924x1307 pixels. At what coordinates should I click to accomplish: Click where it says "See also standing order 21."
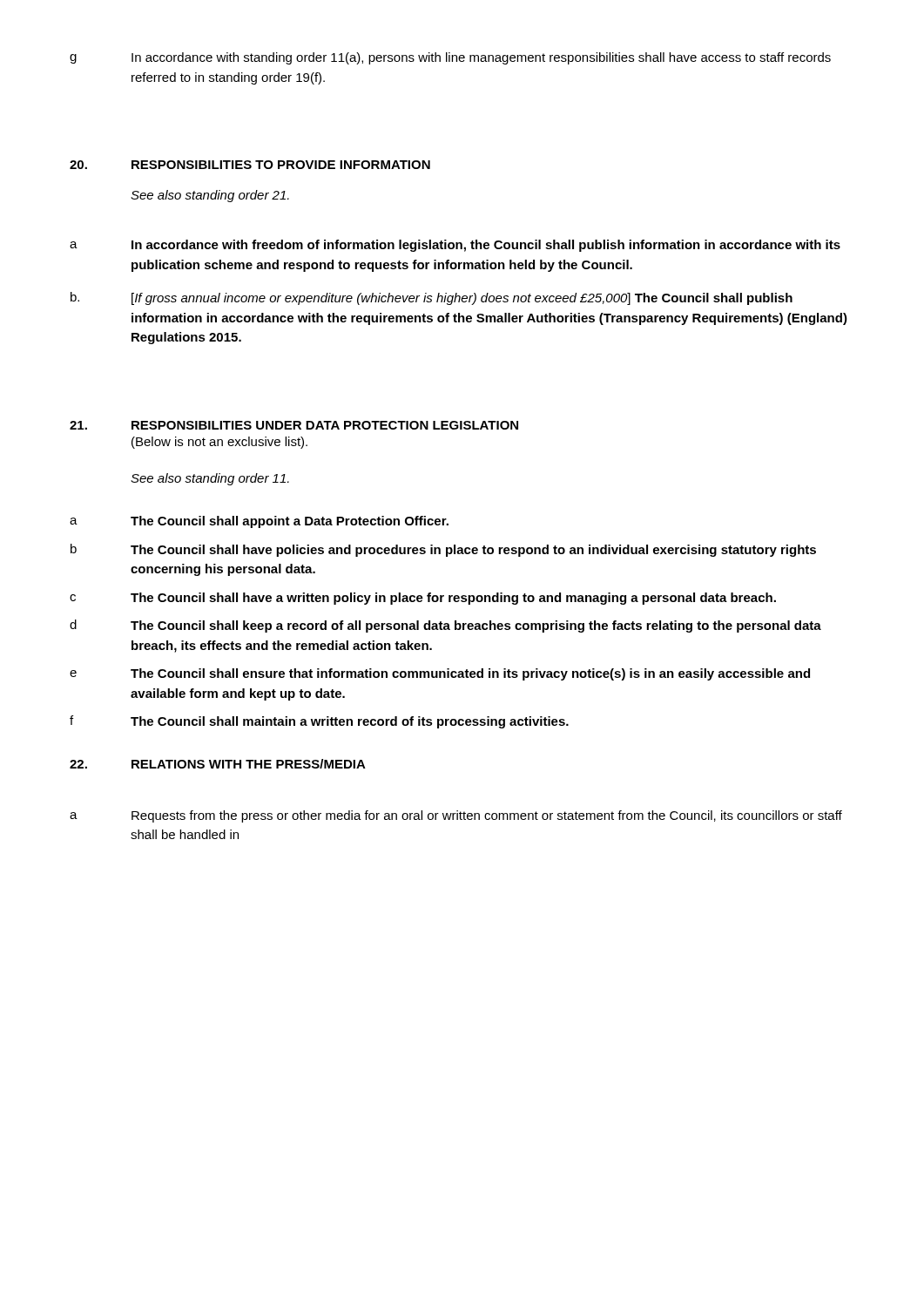[211, 195]
